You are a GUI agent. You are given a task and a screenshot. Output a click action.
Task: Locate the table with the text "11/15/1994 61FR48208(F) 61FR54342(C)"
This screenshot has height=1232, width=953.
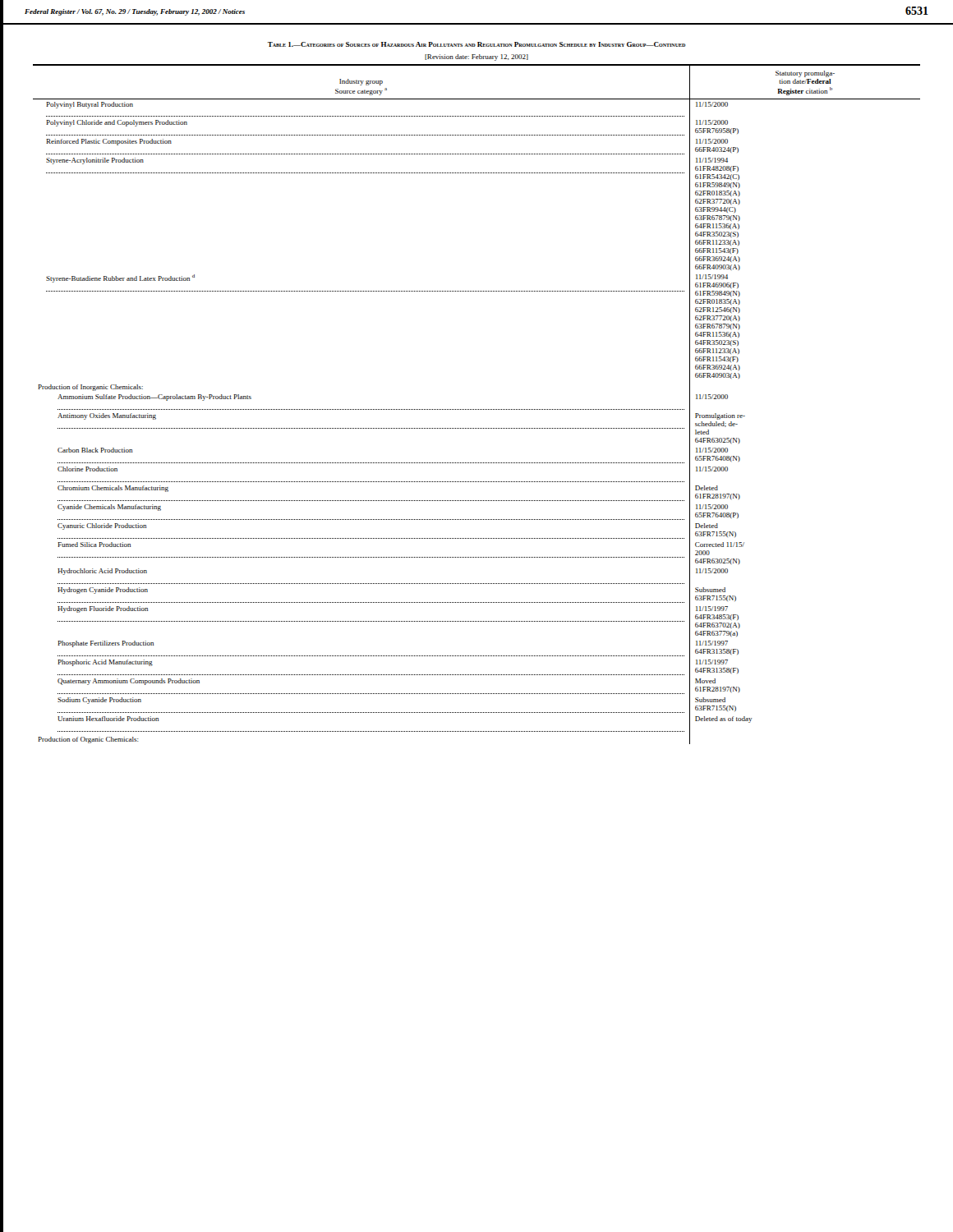[476, 404]
